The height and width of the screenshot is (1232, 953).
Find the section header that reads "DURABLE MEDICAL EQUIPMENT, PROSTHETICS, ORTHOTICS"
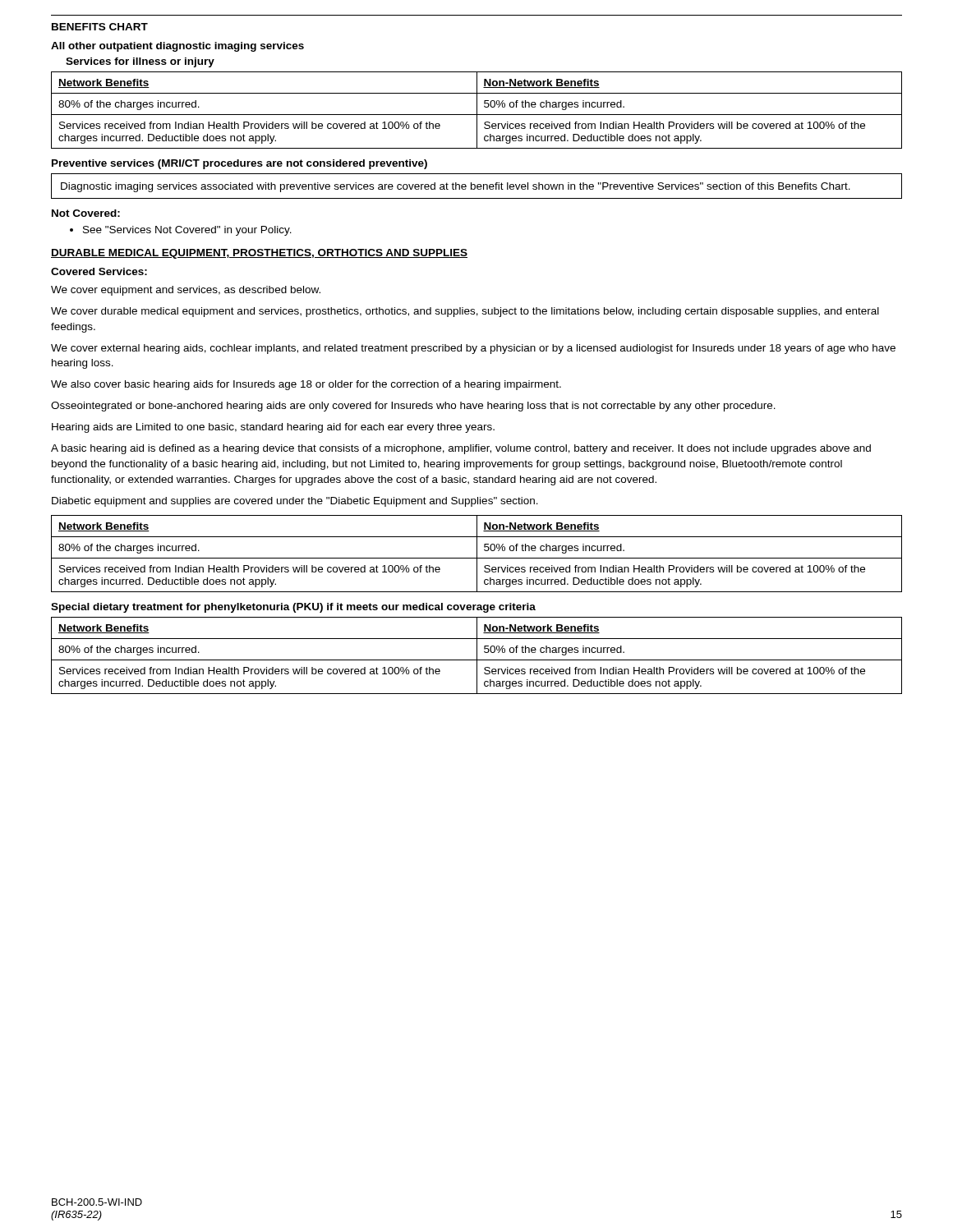click(x=259, y=252)
